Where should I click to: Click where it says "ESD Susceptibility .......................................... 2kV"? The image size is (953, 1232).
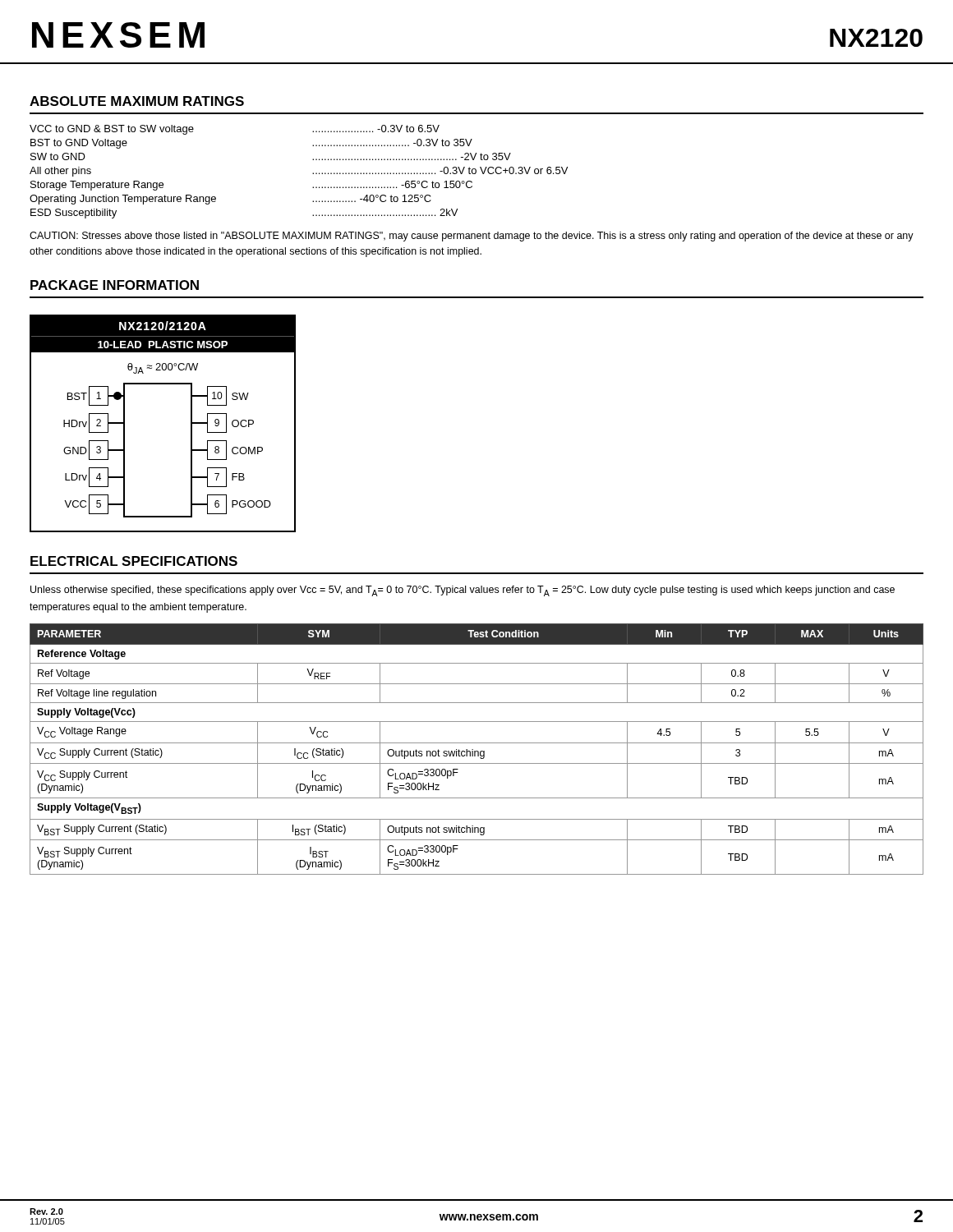[74, 213]
